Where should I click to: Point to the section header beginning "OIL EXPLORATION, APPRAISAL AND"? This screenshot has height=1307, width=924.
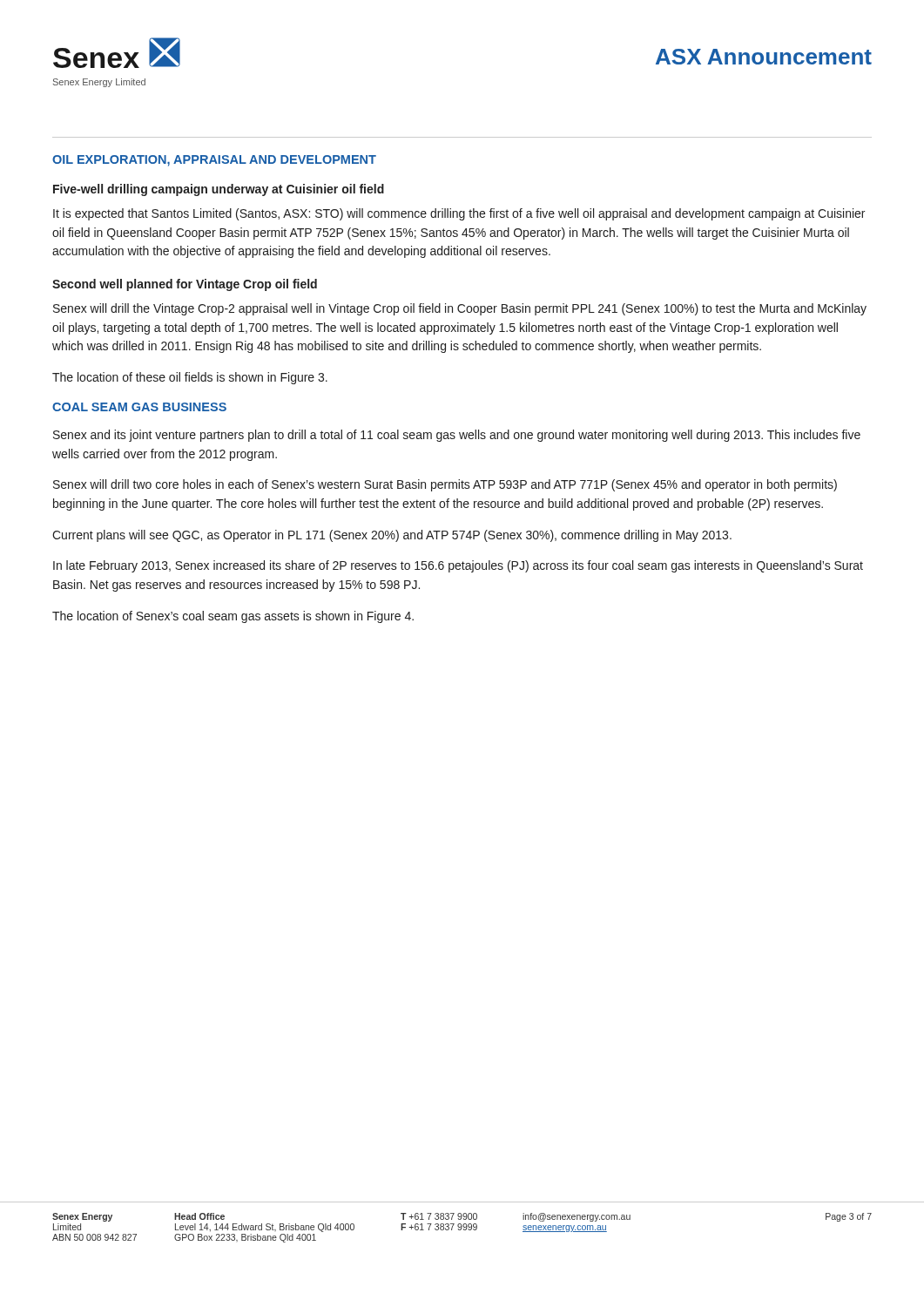pyautogui.click(x=214, y=159)
